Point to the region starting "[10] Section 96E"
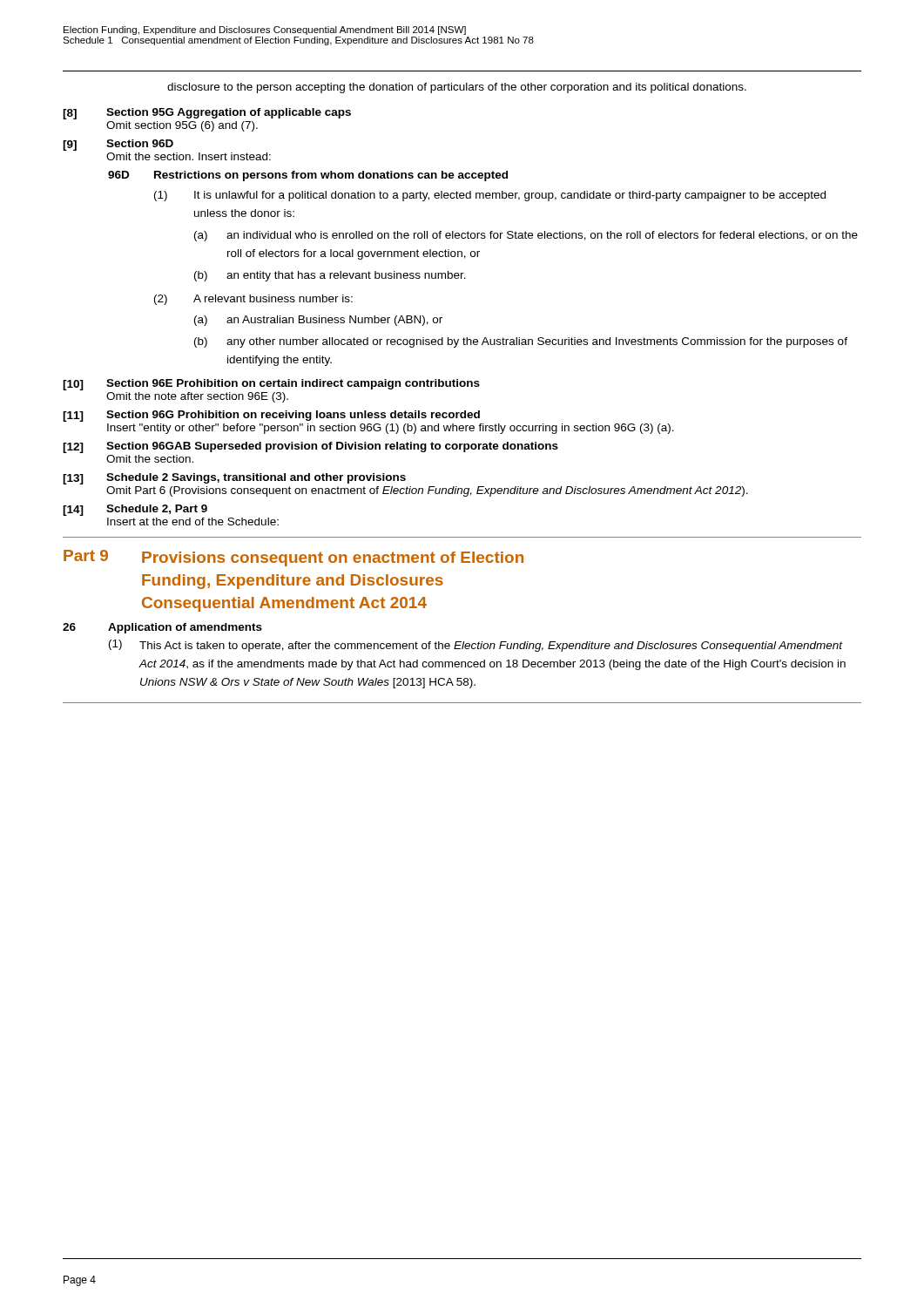The height and width of the screenshot is (1307, 924). pos(462,390)
